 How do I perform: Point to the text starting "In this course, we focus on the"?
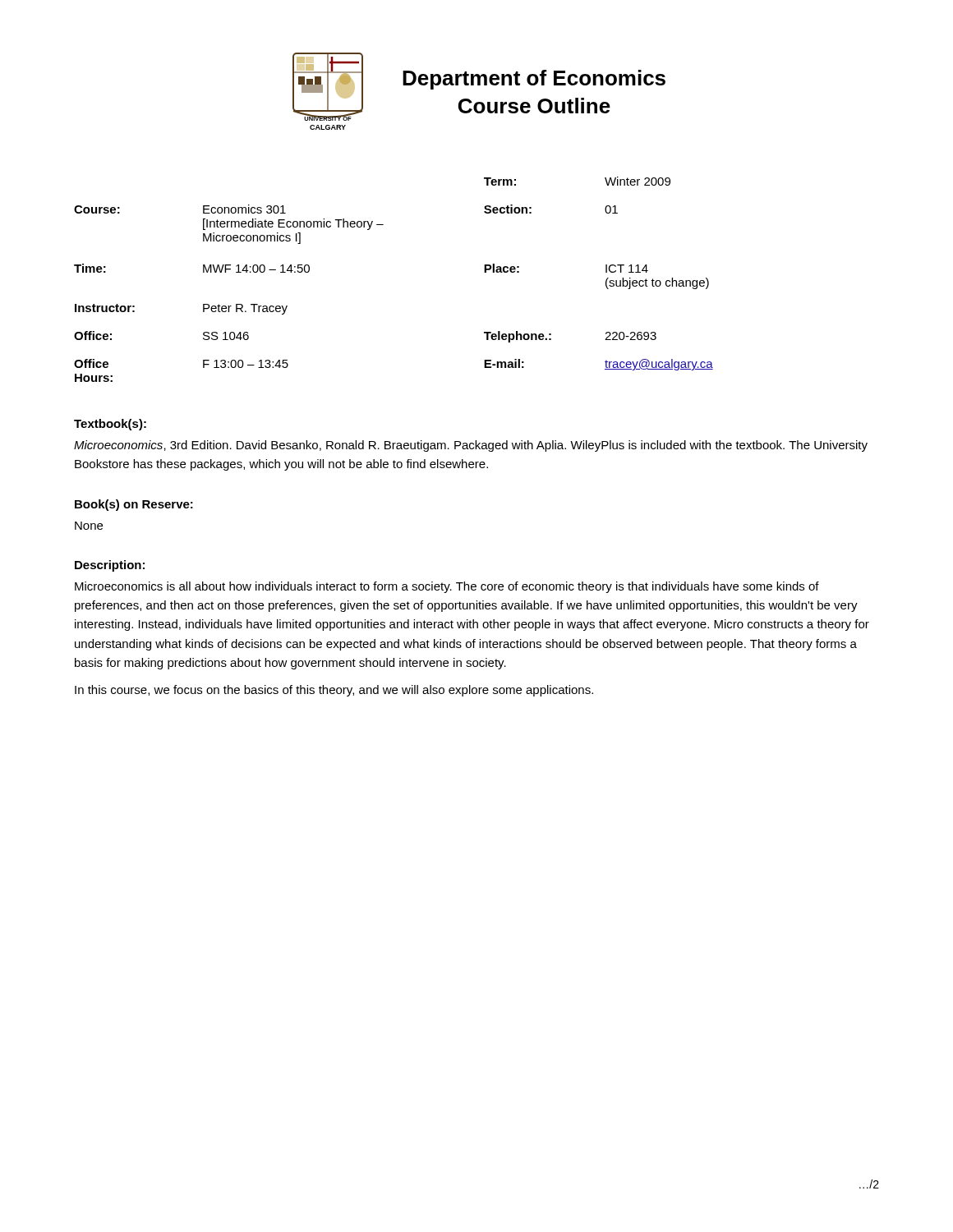pyautogui.click(x=334, y=689)
